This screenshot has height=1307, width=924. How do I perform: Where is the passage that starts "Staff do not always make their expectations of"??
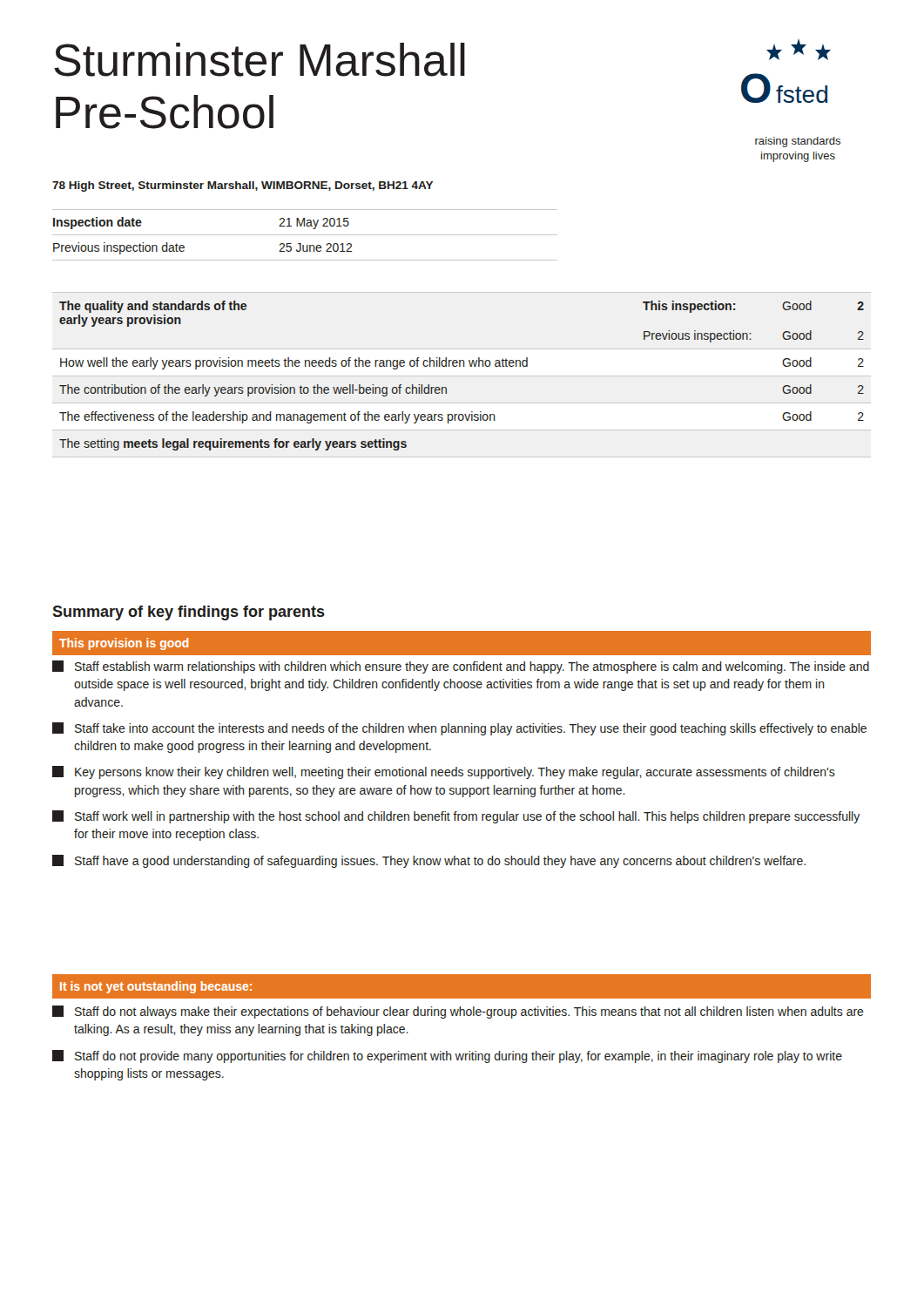point(462,1021)
